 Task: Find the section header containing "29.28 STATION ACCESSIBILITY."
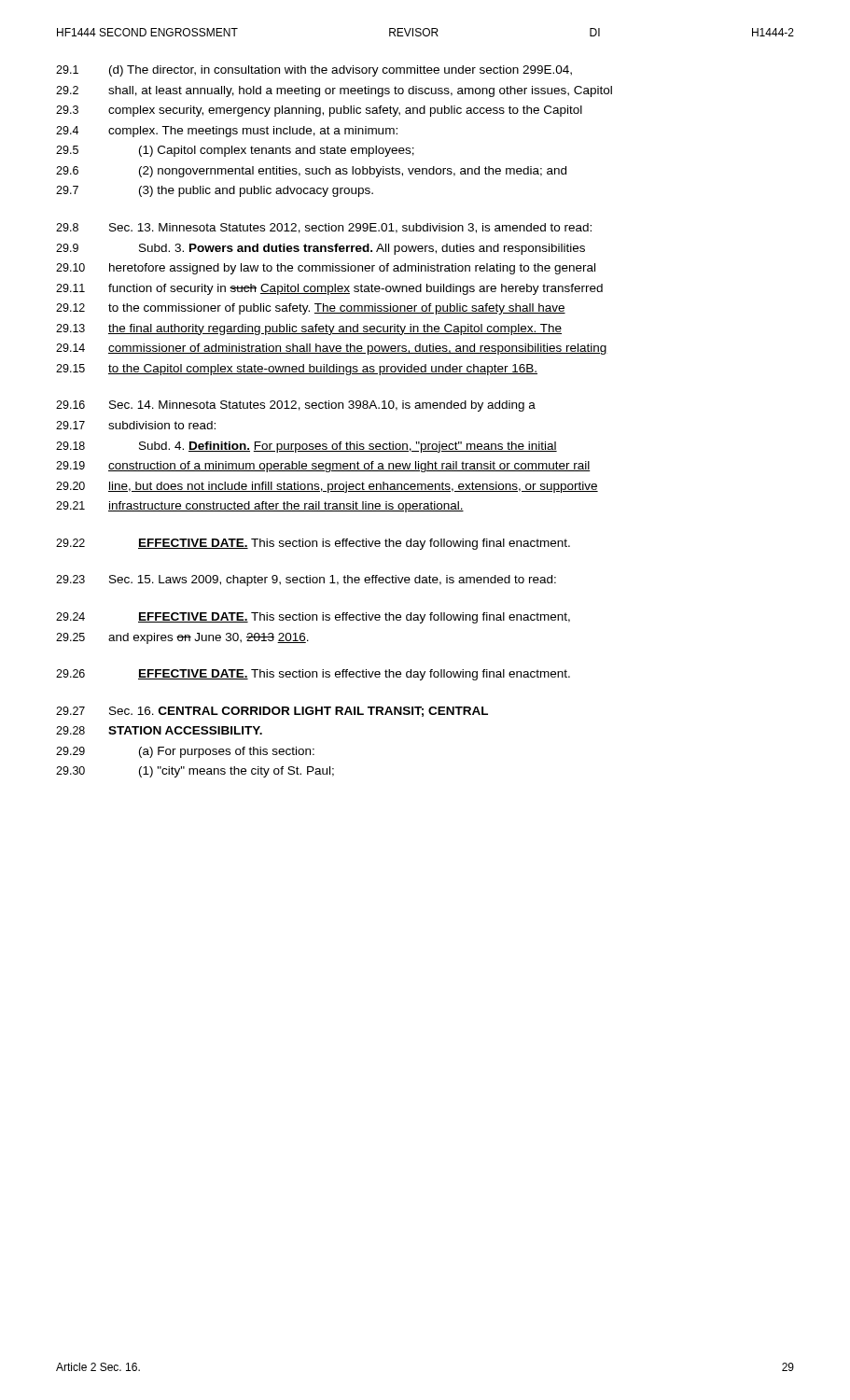click(x=159, y=730)
